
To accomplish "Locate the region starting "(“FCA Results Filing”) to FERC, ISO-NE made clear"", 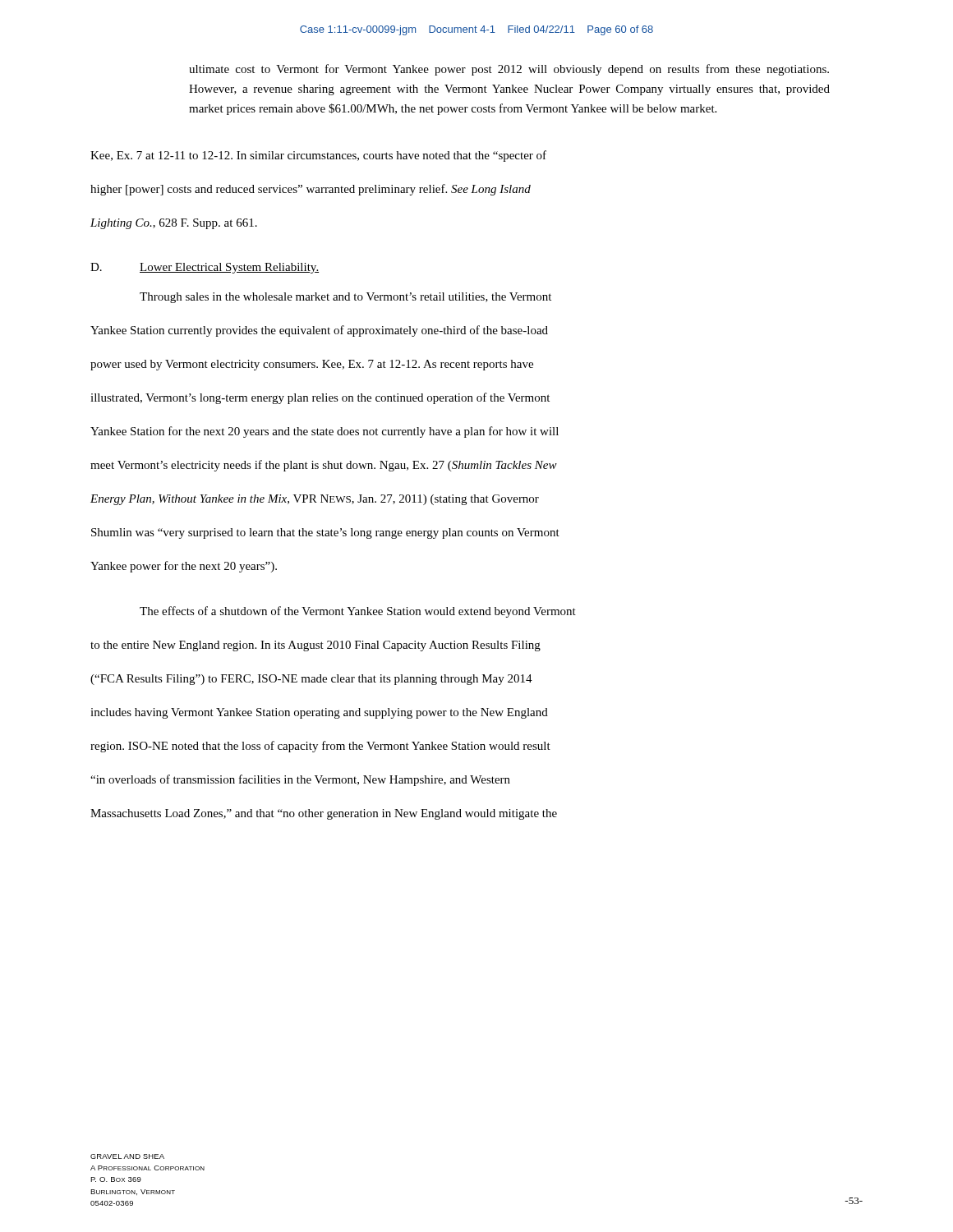I will [x=311, y=678].
